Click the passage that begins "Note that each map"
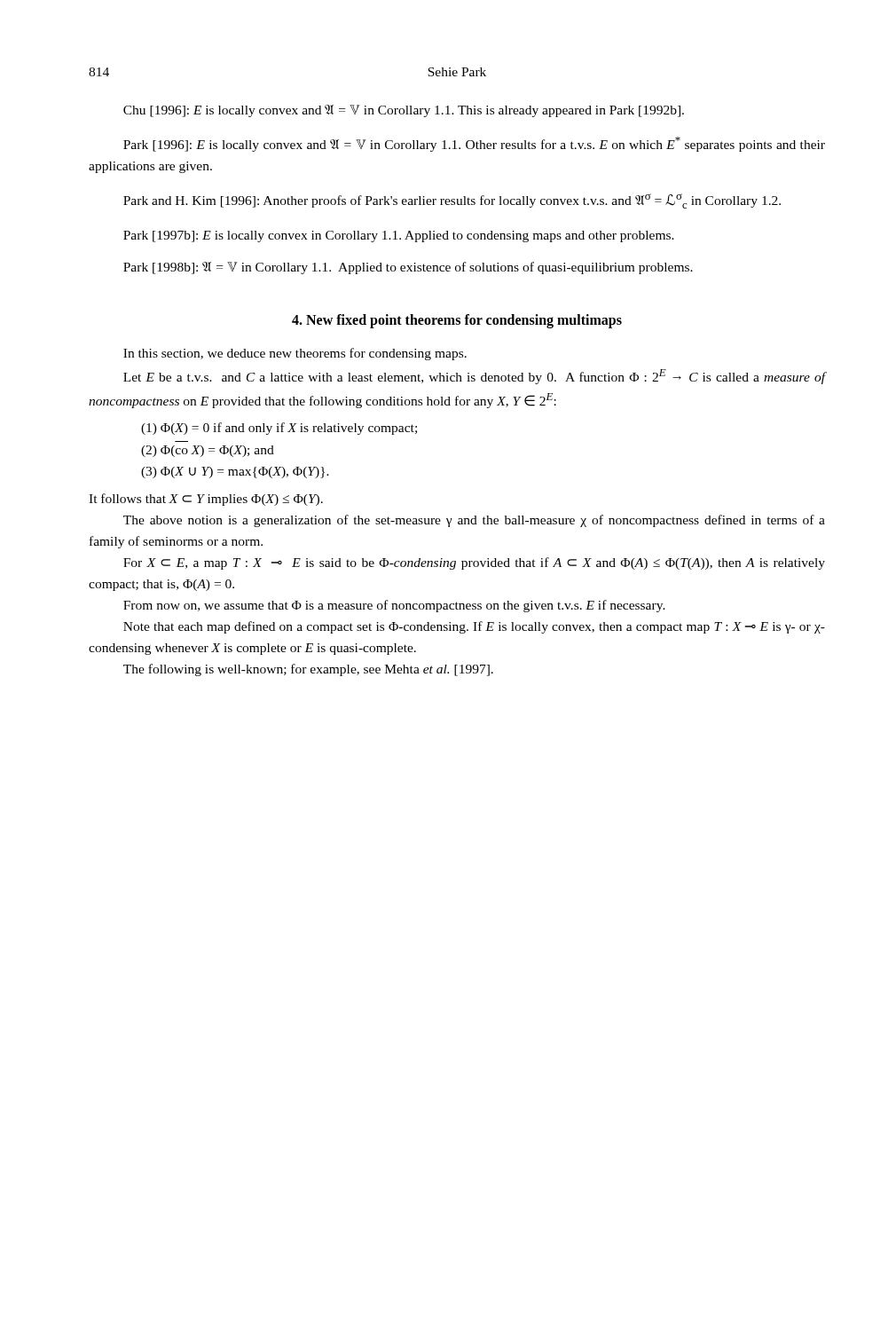896x1331 pixels. (457, 637)
